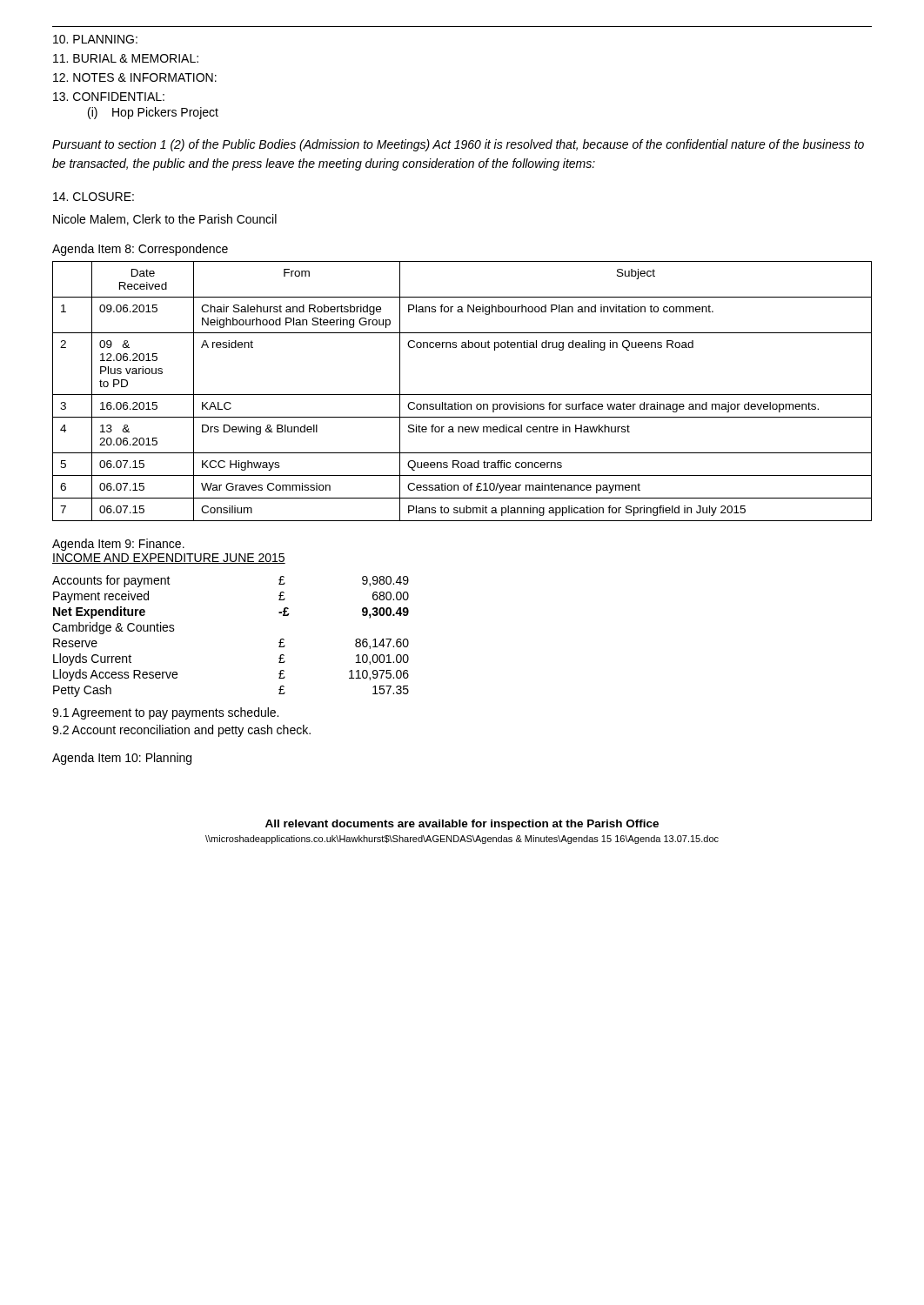Where does it say "(i) Hop Pickers Project"?
Viewport: 924px width, 1305px height.
tap(153, 112)
